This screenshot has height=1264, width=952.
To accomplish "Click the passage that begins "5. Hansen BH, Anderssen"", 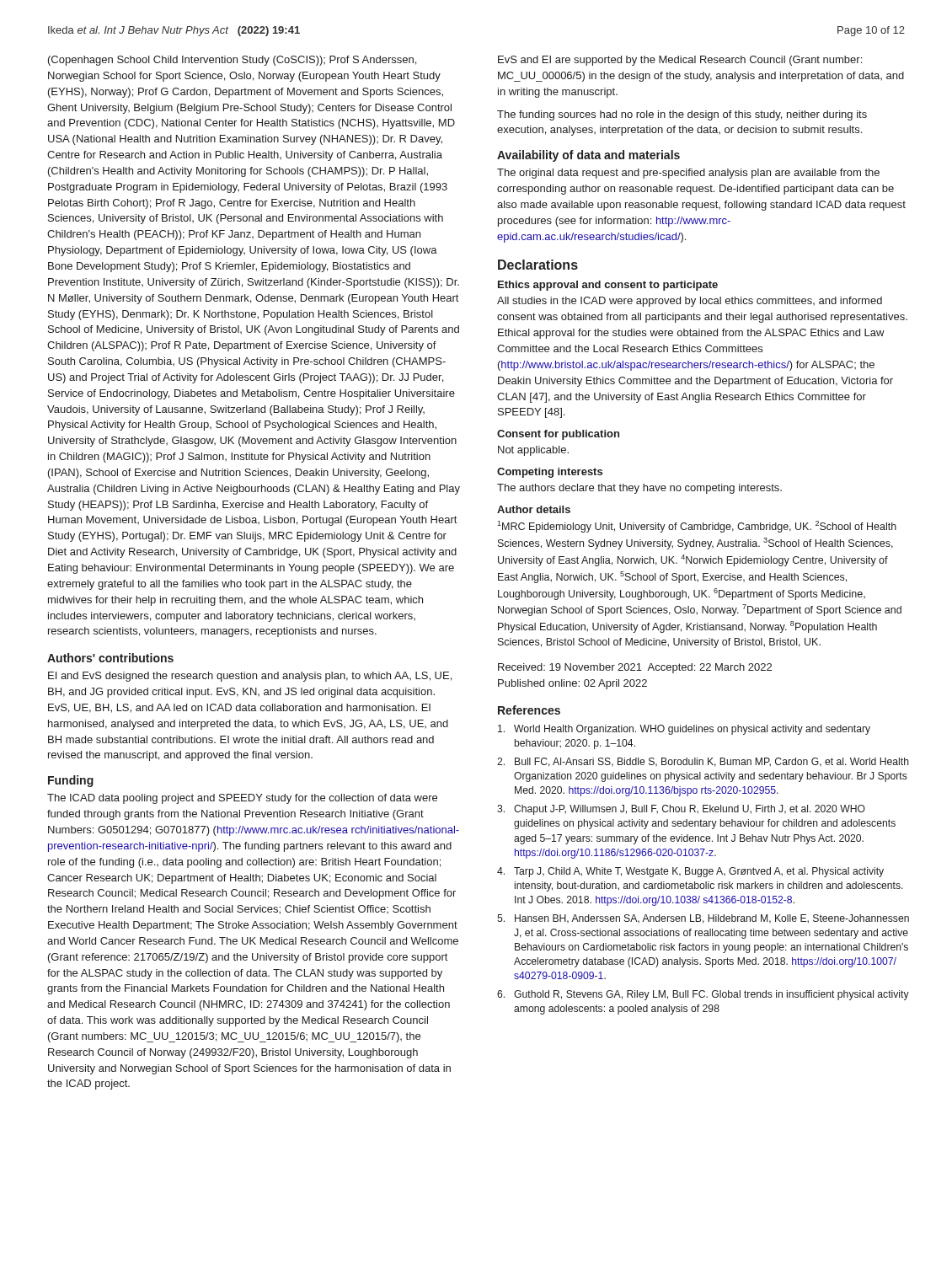I will [703, 948].
